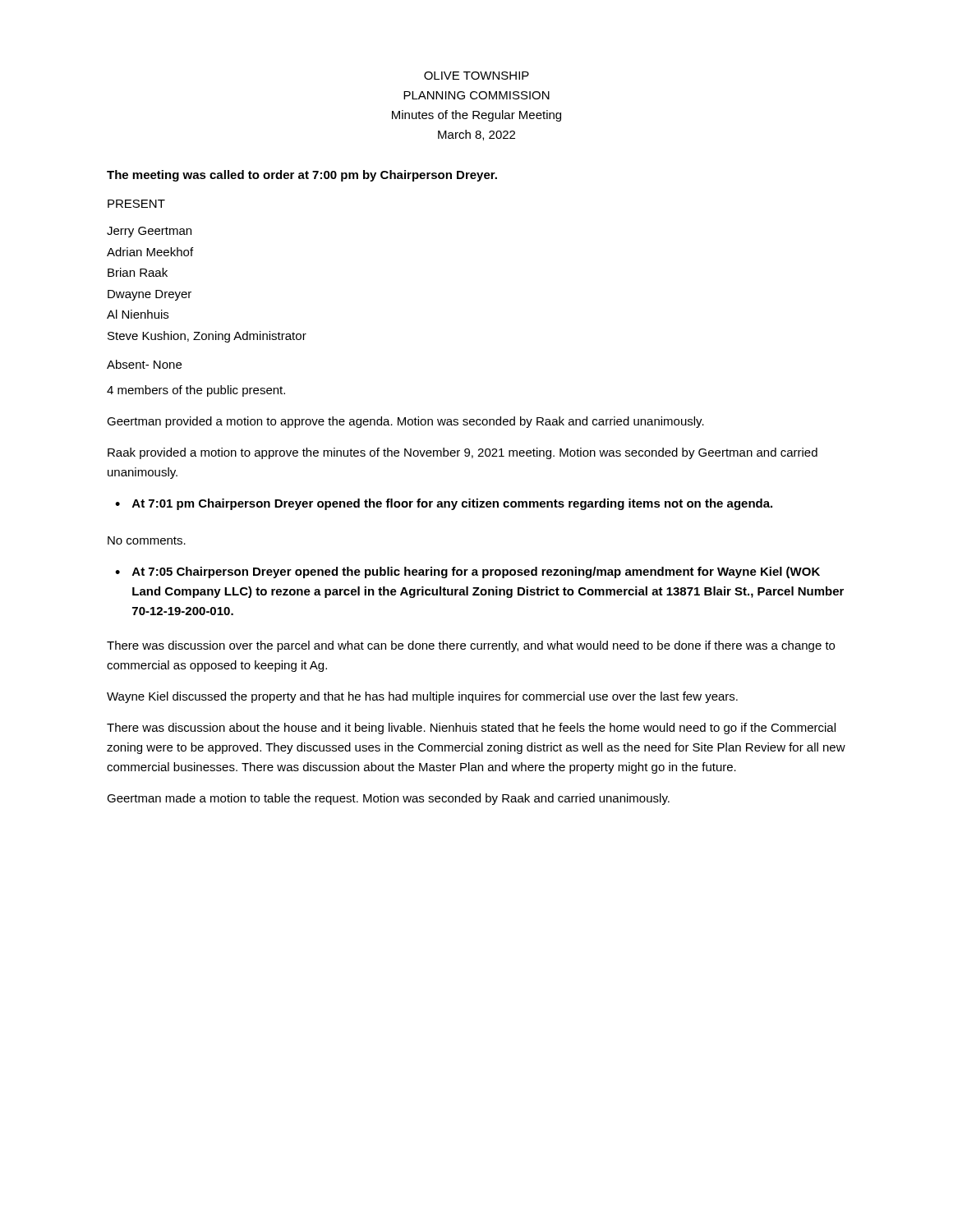Find the text block that reads "Geertman made a motion to table the"
This screenshot has height=1232, width=953.
[389, 798]
